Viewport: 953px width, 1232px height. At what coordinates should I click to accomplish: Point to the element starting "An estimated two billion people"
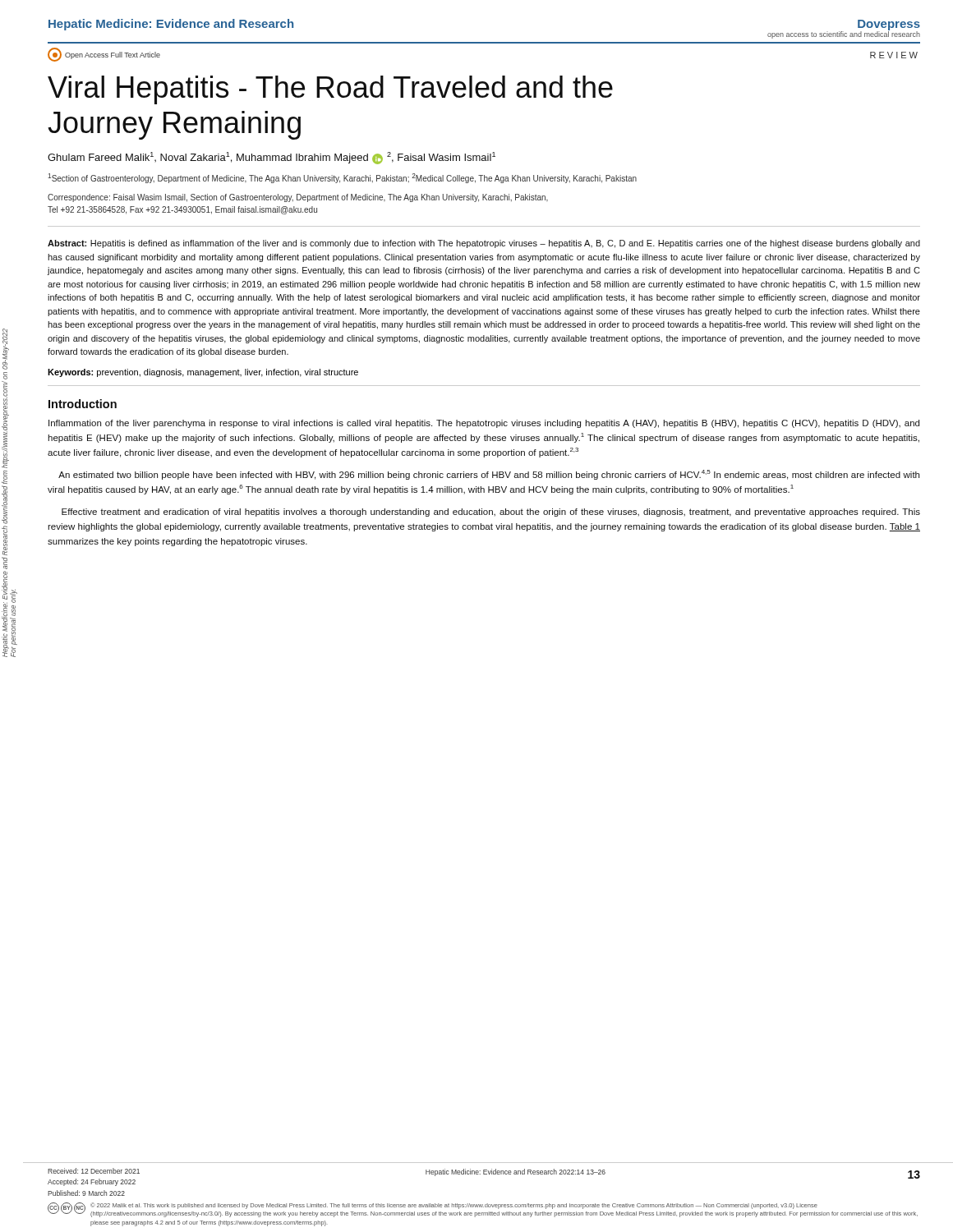click(x=484, y=481)
